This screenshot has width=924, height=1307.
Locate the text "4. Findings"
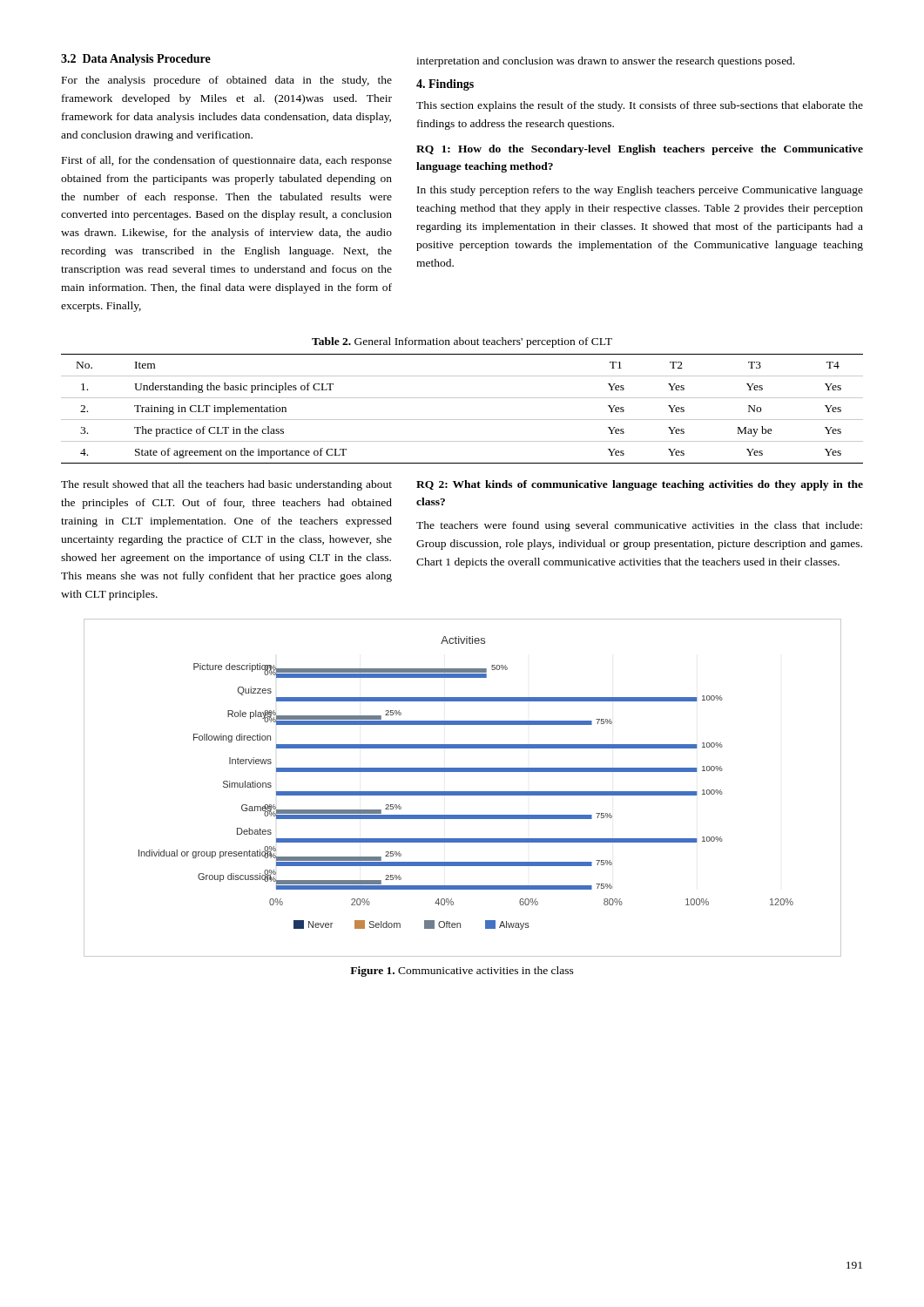(x=445, y=84)
